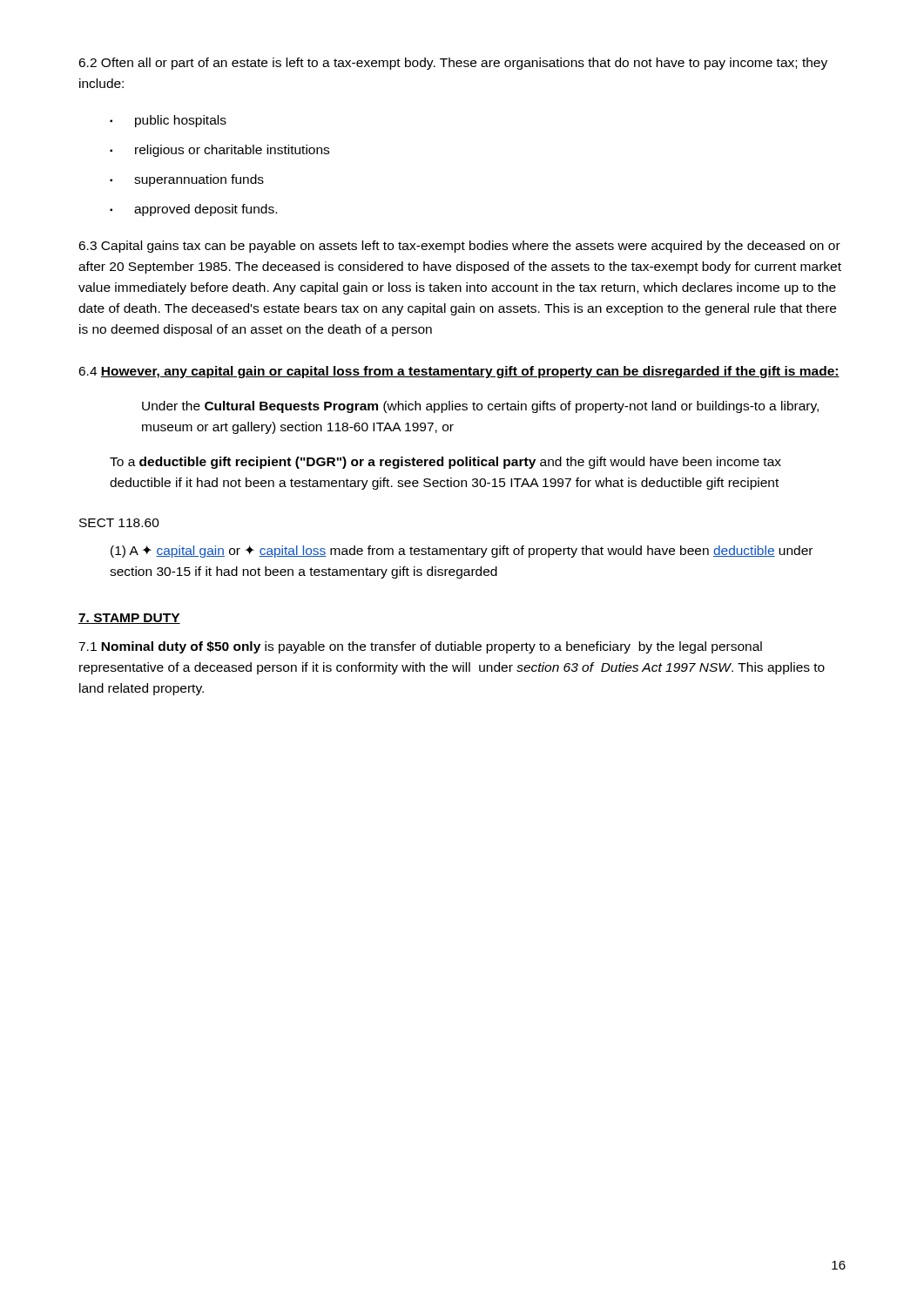Navigate to the text starting "▪ public hospitals"

point(168,121)
